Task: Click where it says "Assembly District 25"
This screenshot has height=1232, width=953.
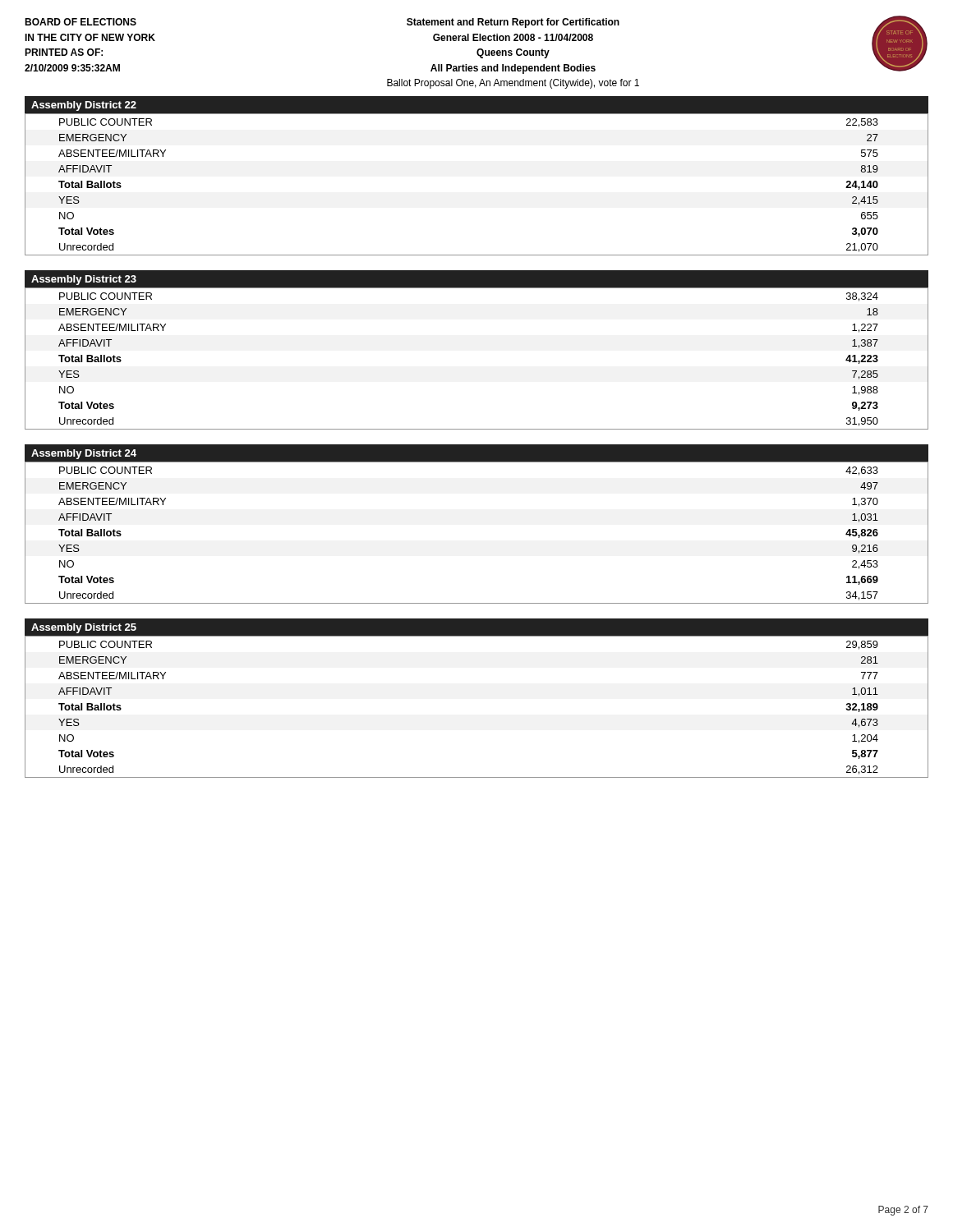Action: click(84, 627)
